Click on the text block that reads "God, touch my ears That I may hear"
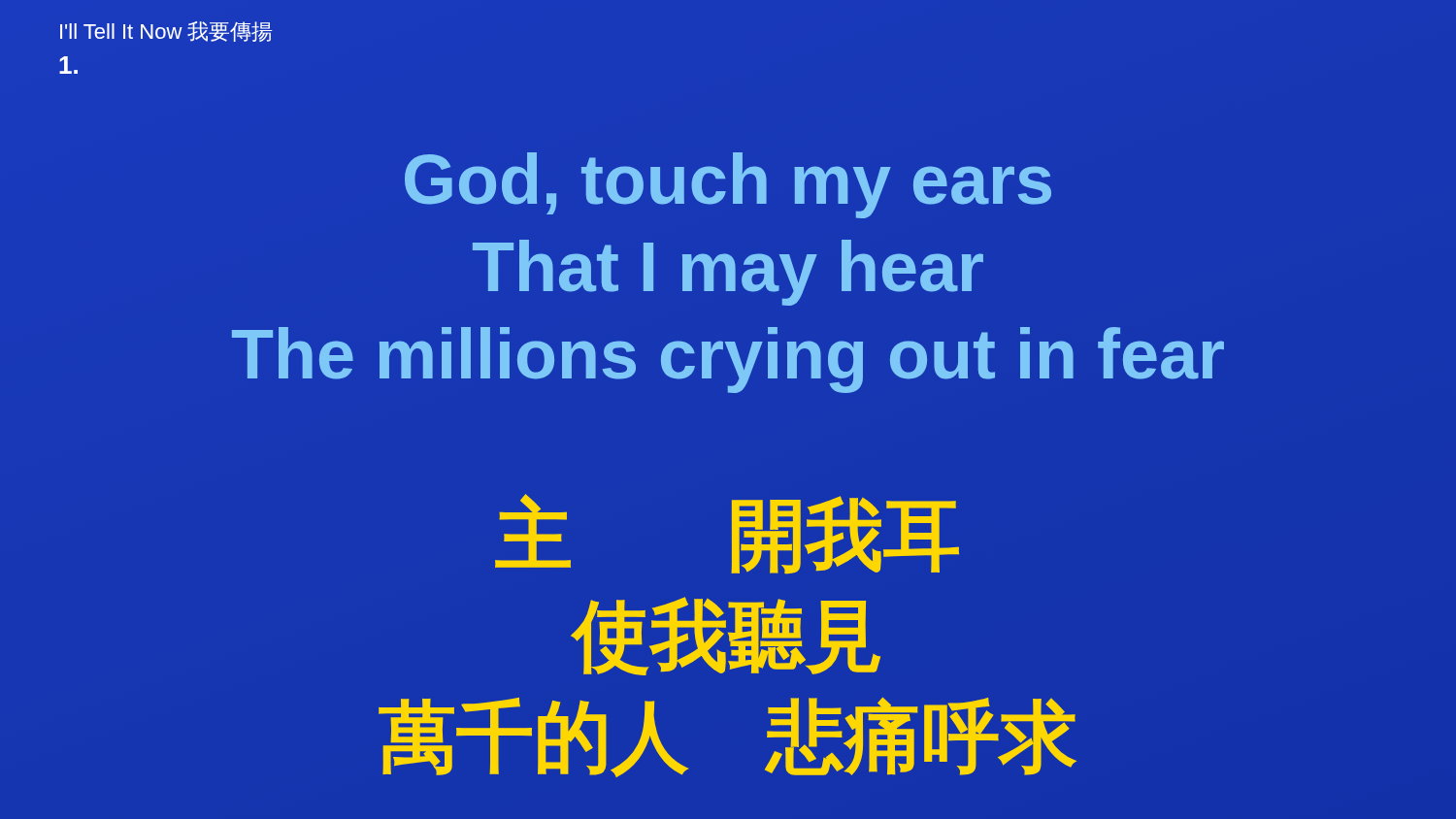The height and width of the screenshot is (819, 1456). (x=728, y=267)
